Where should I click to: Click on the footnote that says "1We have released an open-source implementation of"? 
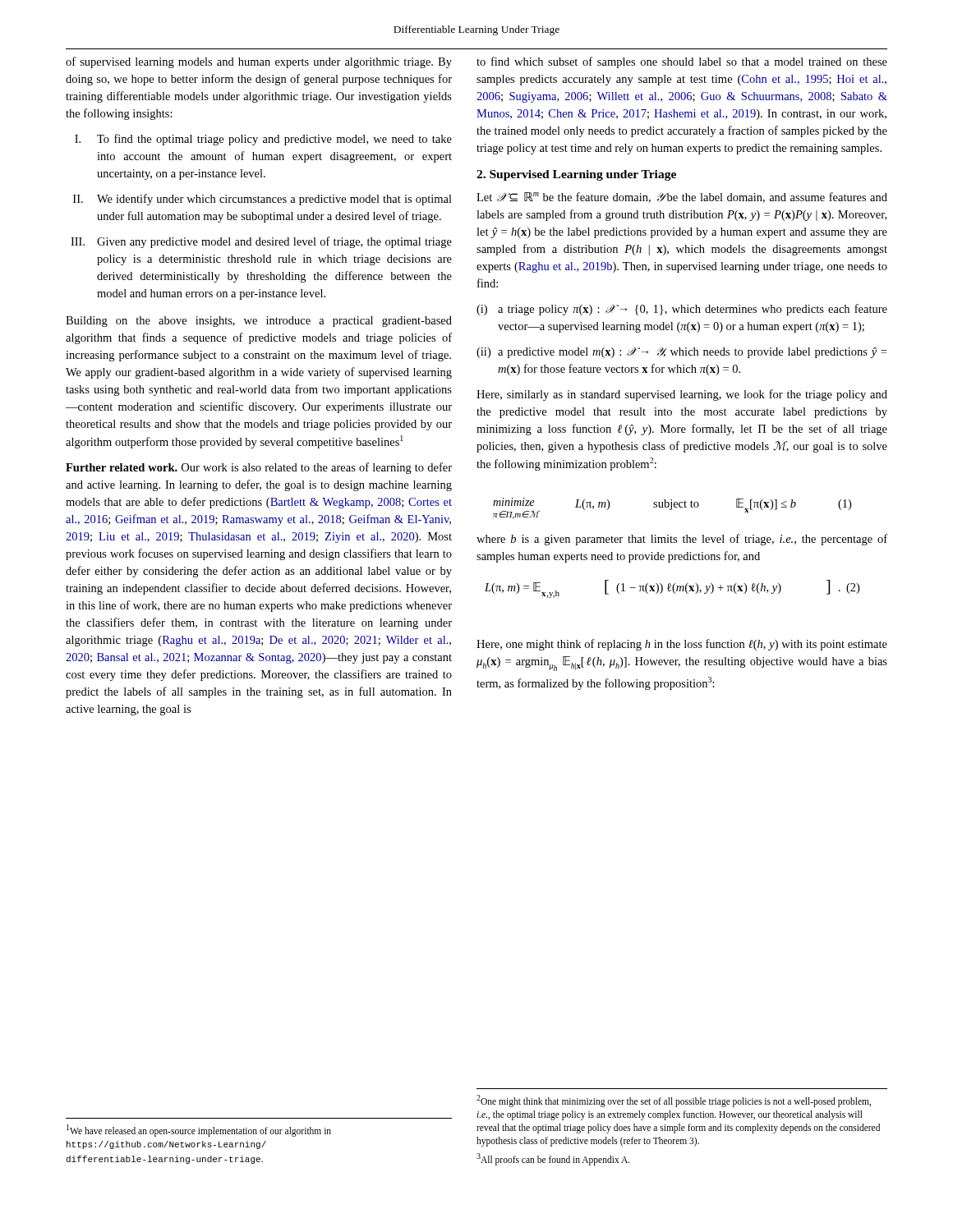click(198, 1144)
